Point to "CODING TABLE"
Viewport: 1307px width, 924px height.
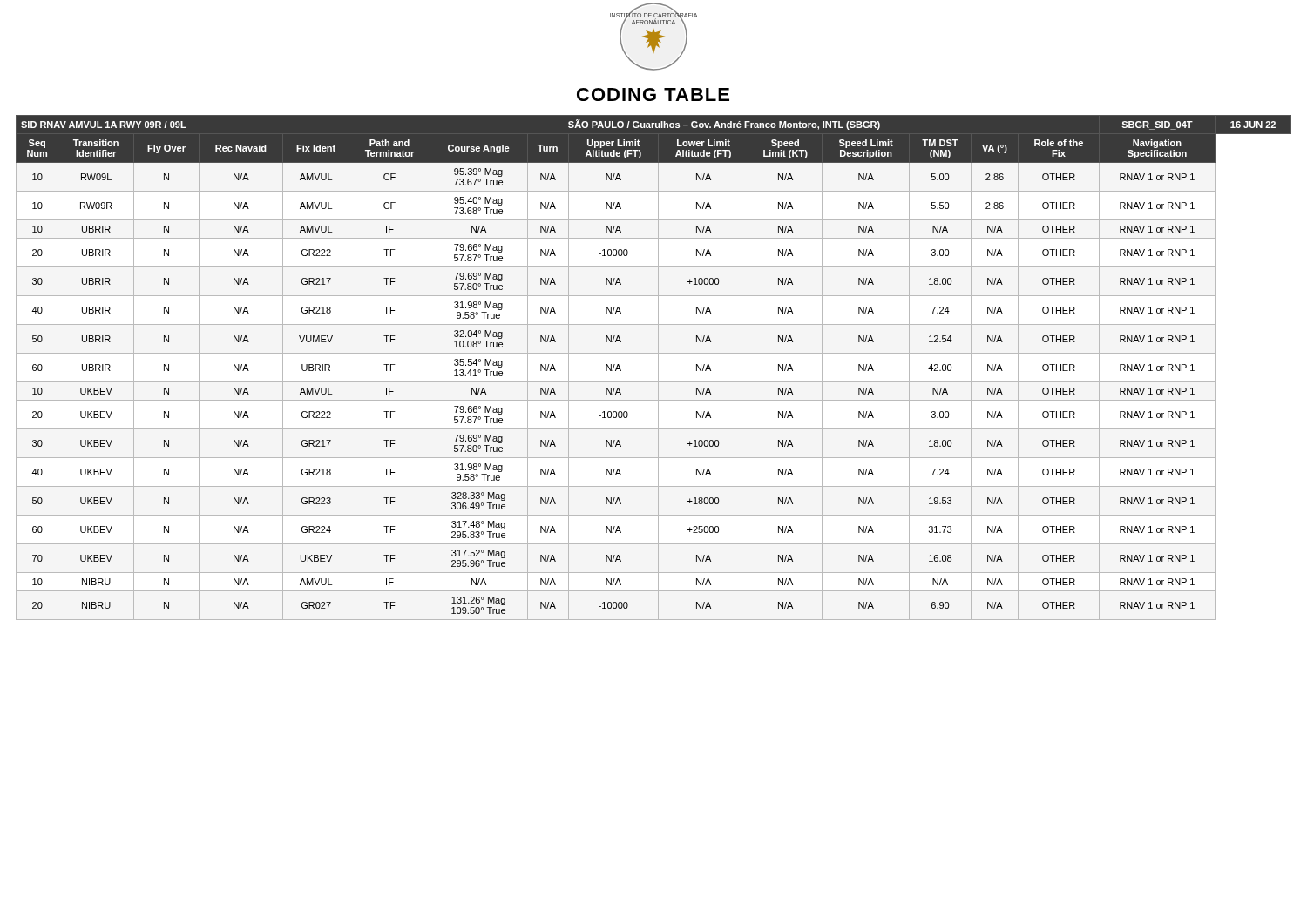(x=654, y=94)
